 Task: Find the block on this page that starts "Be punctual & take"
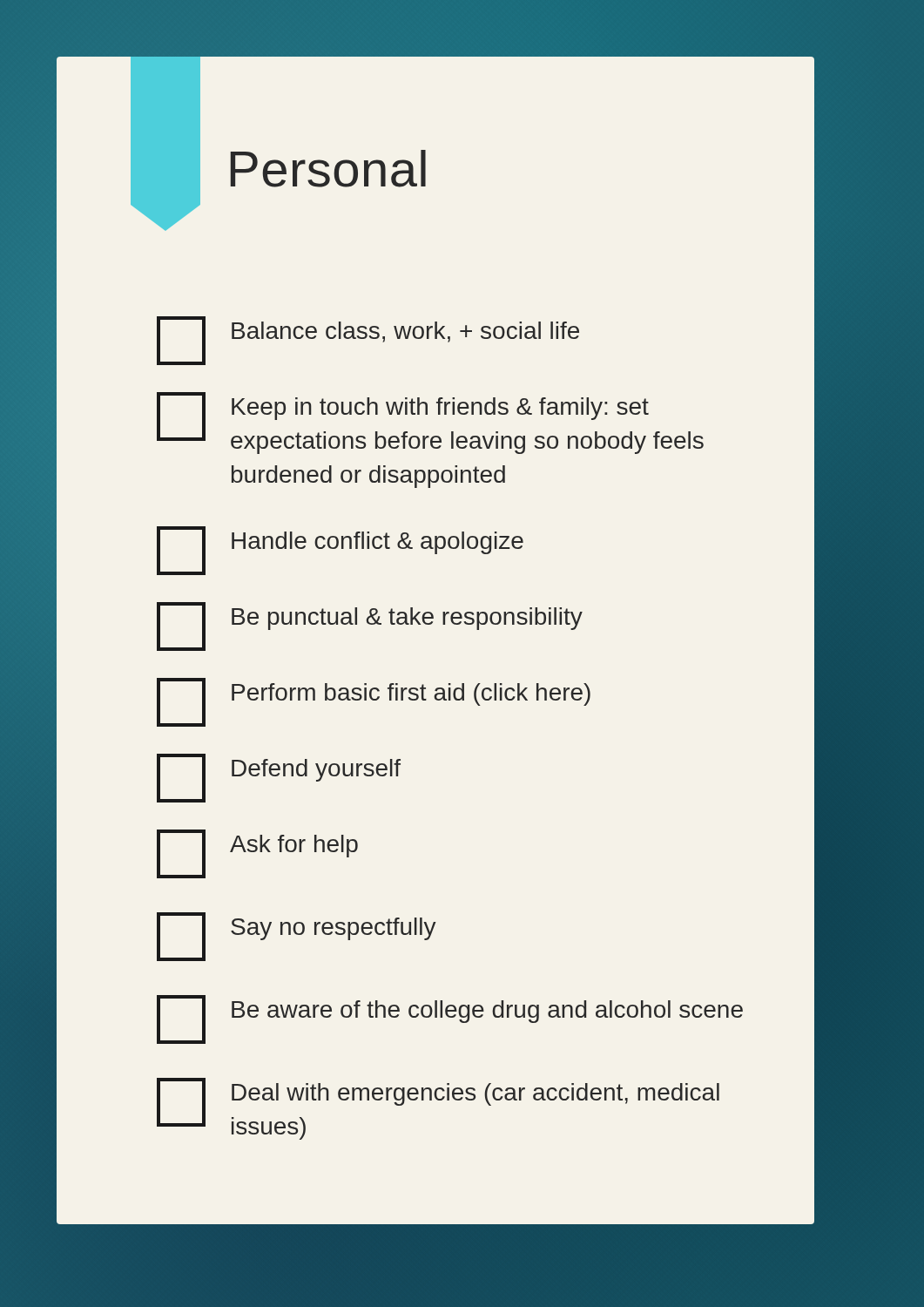tap(462, 625)
